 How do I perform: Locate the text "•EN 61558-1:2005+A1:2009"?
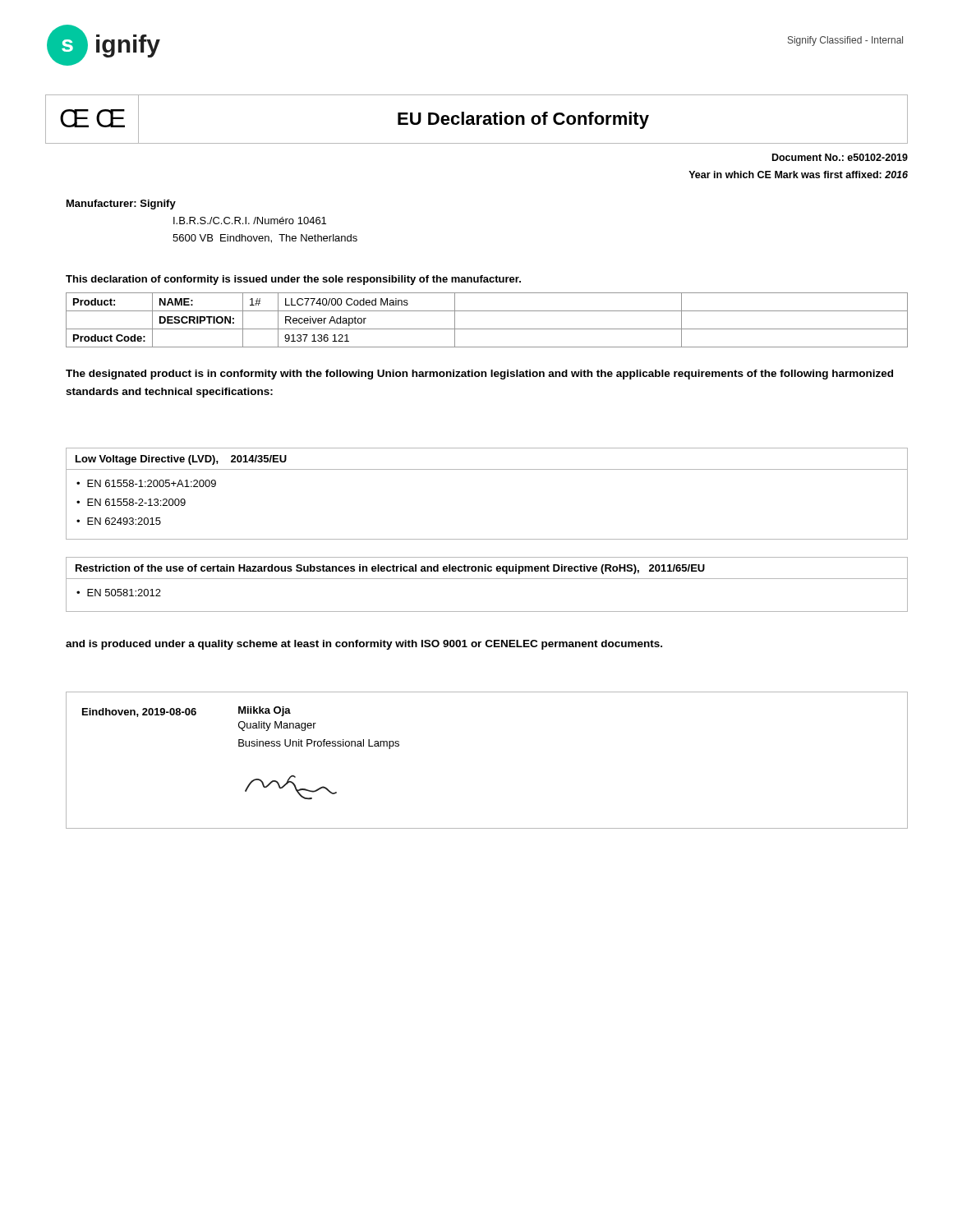146,484
